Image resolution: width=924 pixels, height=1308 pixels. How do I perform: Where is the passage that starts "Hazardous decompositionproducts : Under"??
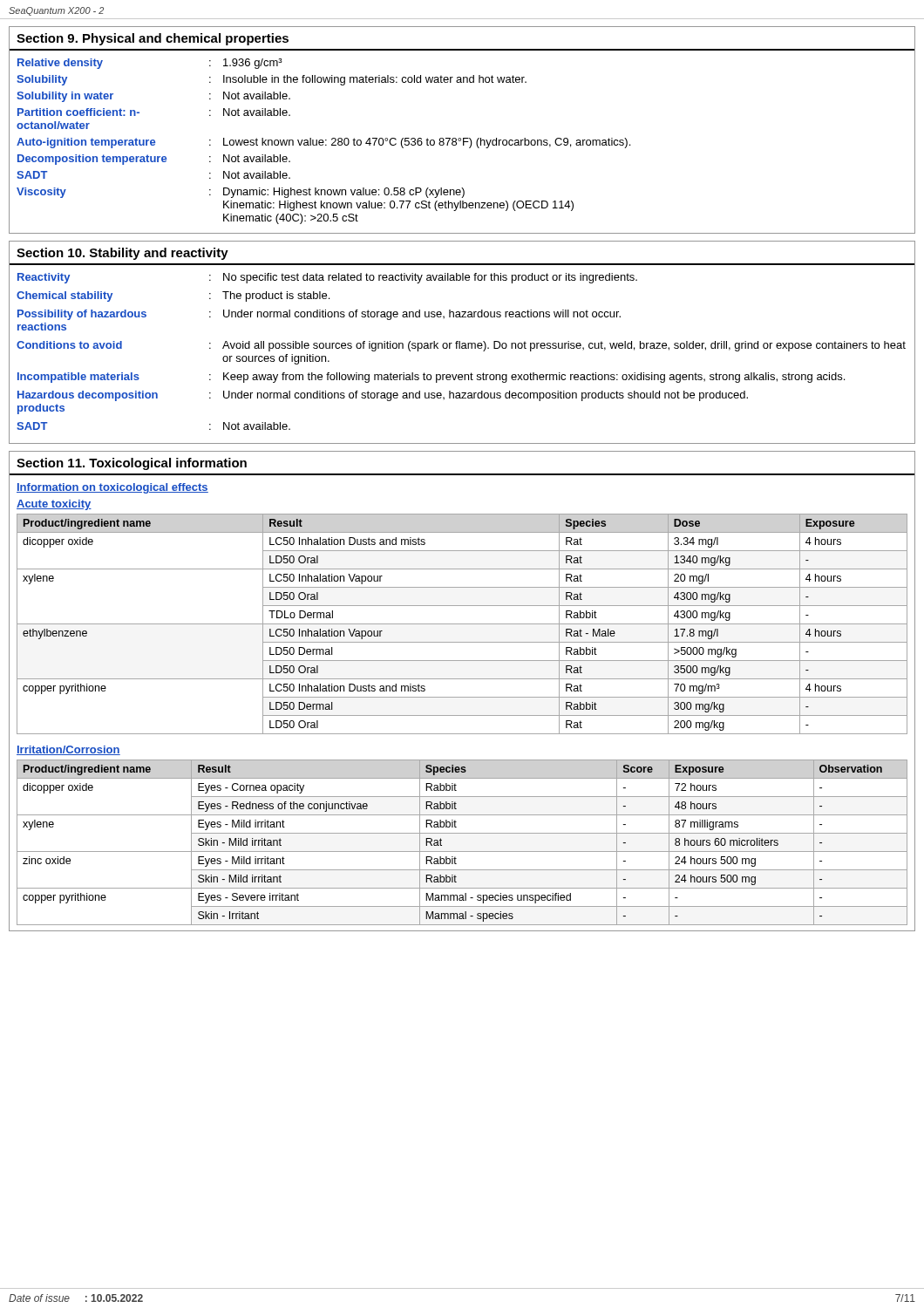[462, 401]
